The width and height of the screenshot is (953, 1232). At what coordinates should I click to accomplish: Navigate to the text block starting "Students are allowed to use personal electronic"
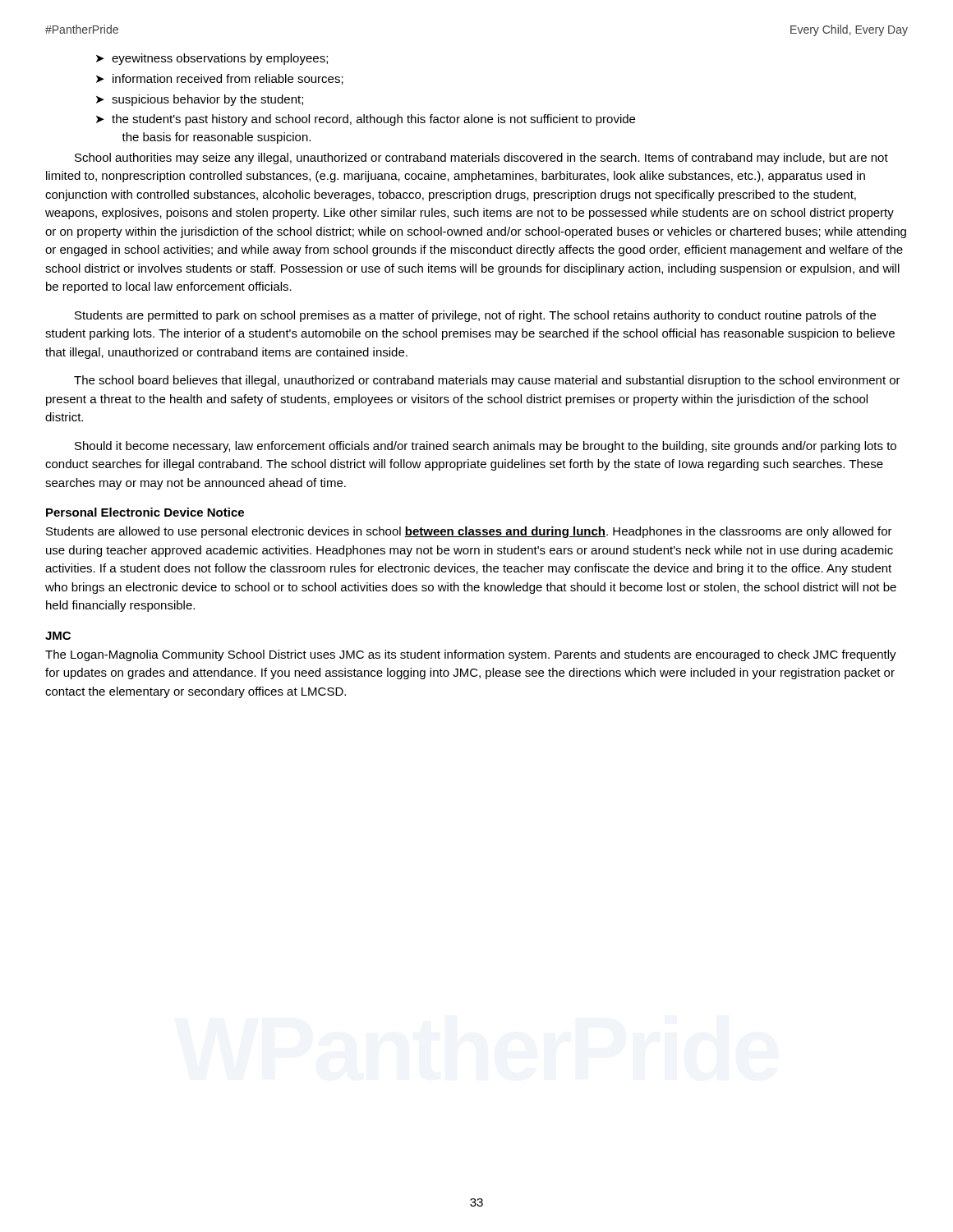pyautogui.click(x=471, y=568)
